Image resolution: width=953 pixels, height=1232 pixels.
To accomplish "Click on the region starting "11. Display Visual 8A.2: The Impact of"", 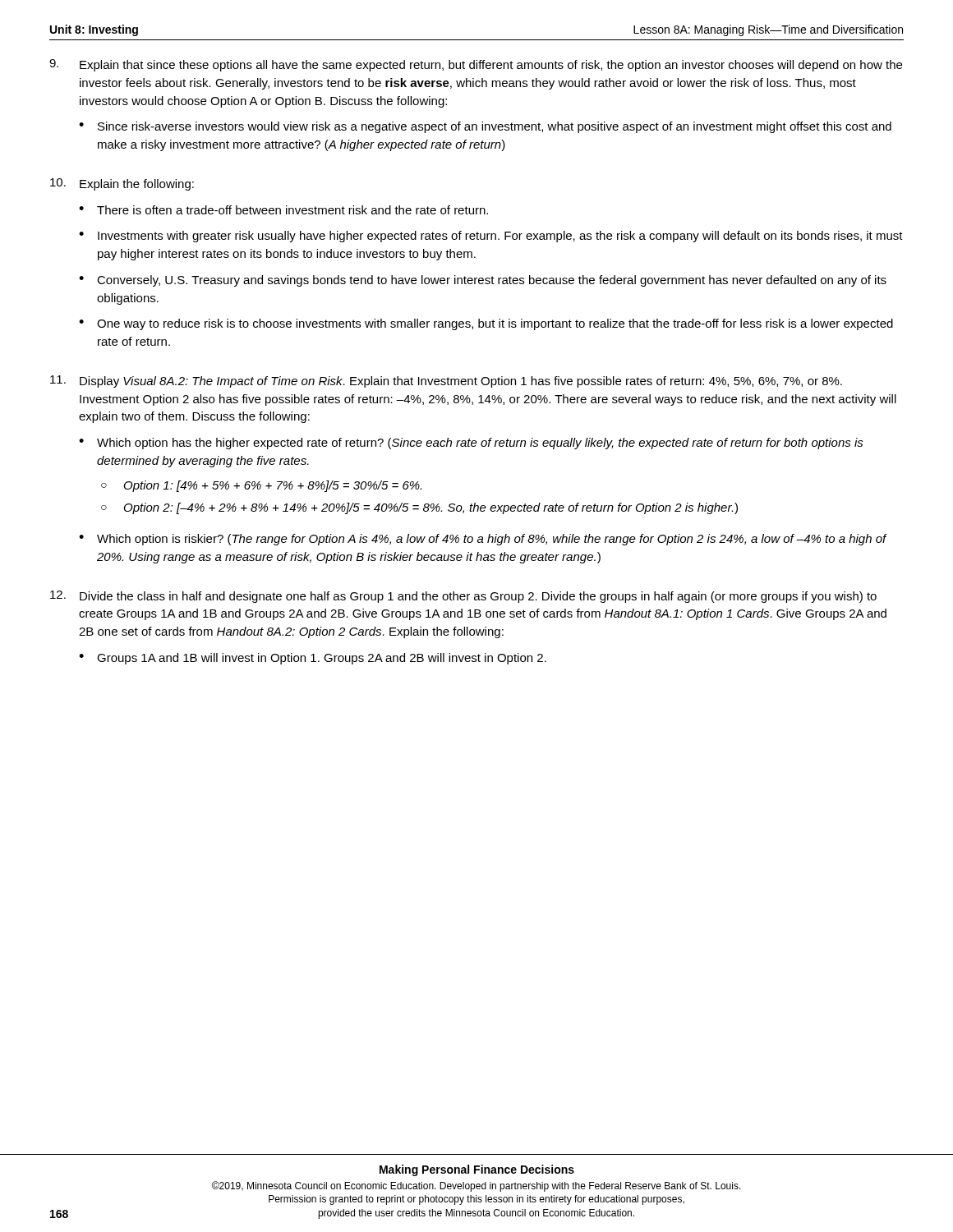I will pos(446,382).
